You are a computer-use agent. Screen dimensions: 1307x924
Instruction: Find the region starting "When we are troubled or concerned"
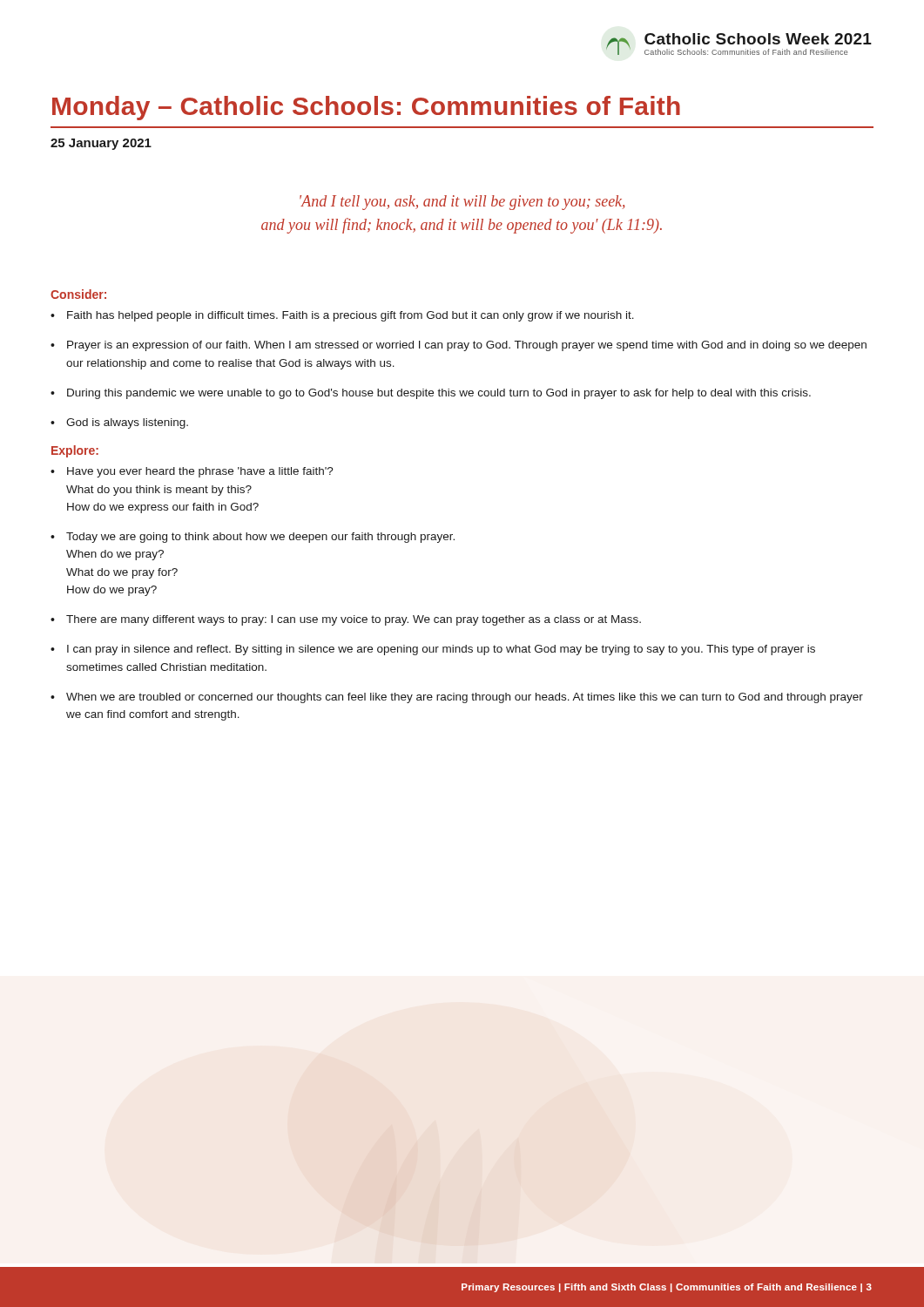pos(464,705)
